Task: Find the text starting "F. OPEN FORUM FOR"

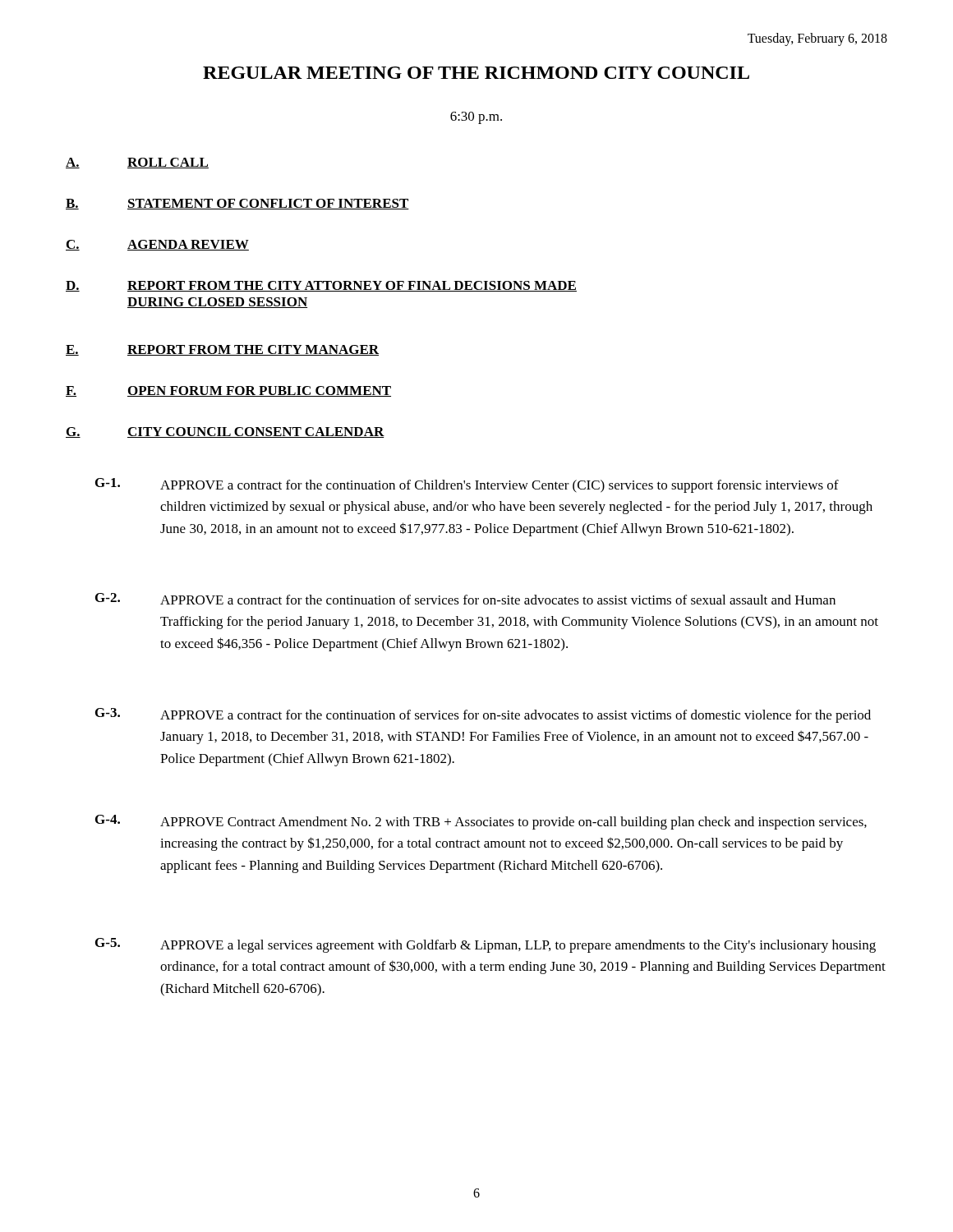Action: click(x=228, y=391)
